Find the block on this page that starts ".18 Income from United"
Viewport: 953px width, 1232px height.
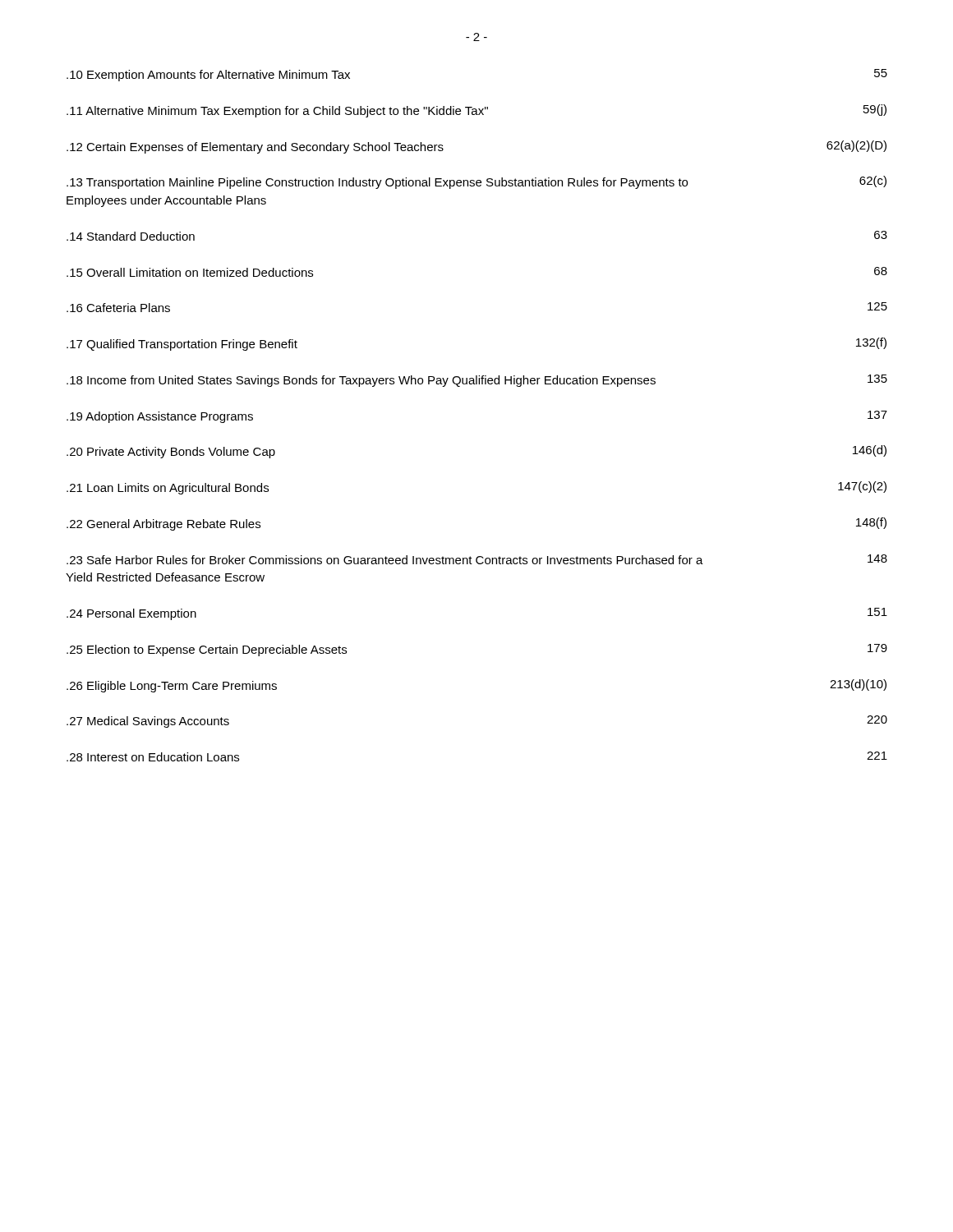pos(476,380)
